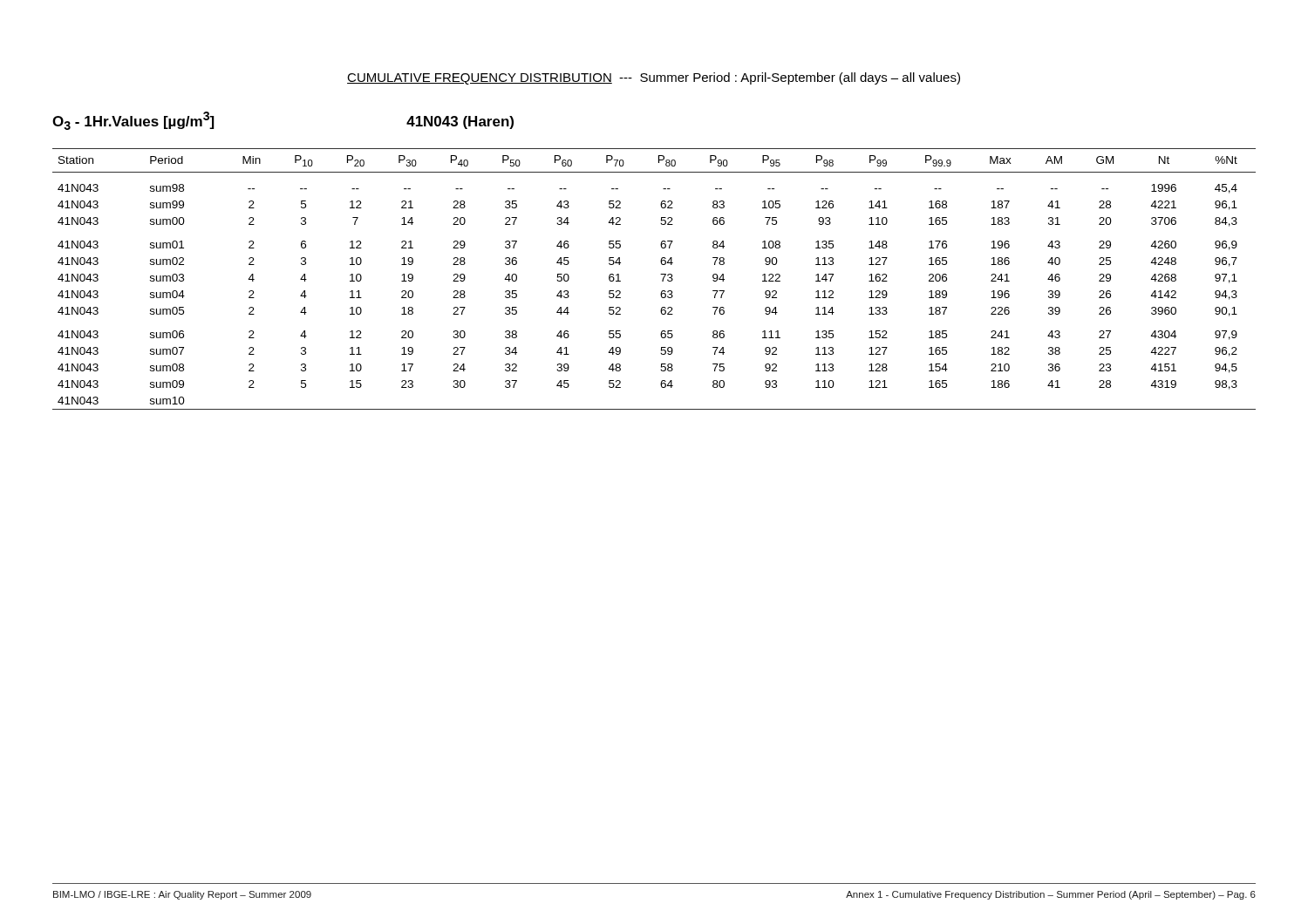Select a table
The image size is (1308, 924).
[x=654, y=279]
